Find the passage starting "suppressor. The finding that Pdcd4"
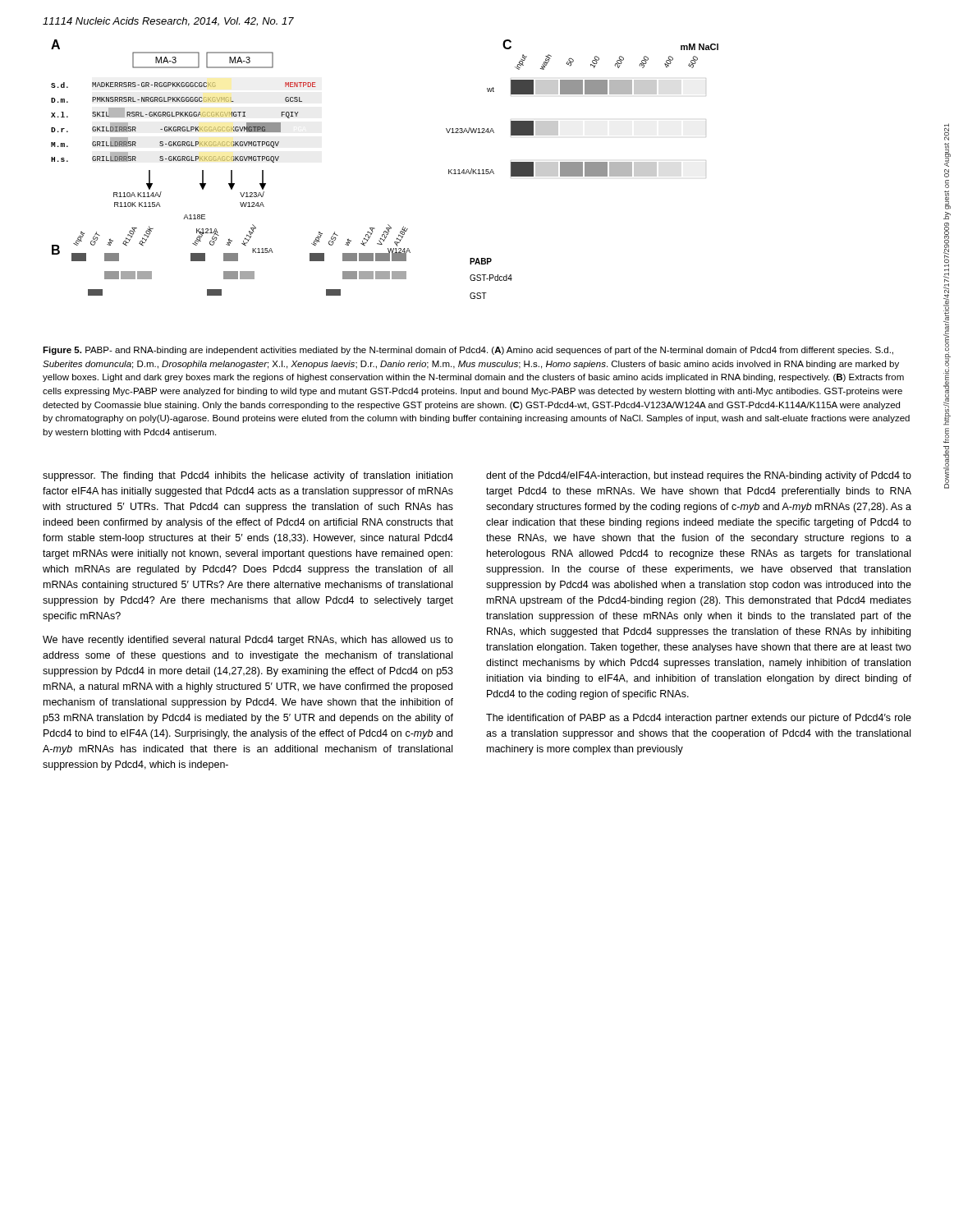The height and width of the screenshot is (1232, 954). 248,476
